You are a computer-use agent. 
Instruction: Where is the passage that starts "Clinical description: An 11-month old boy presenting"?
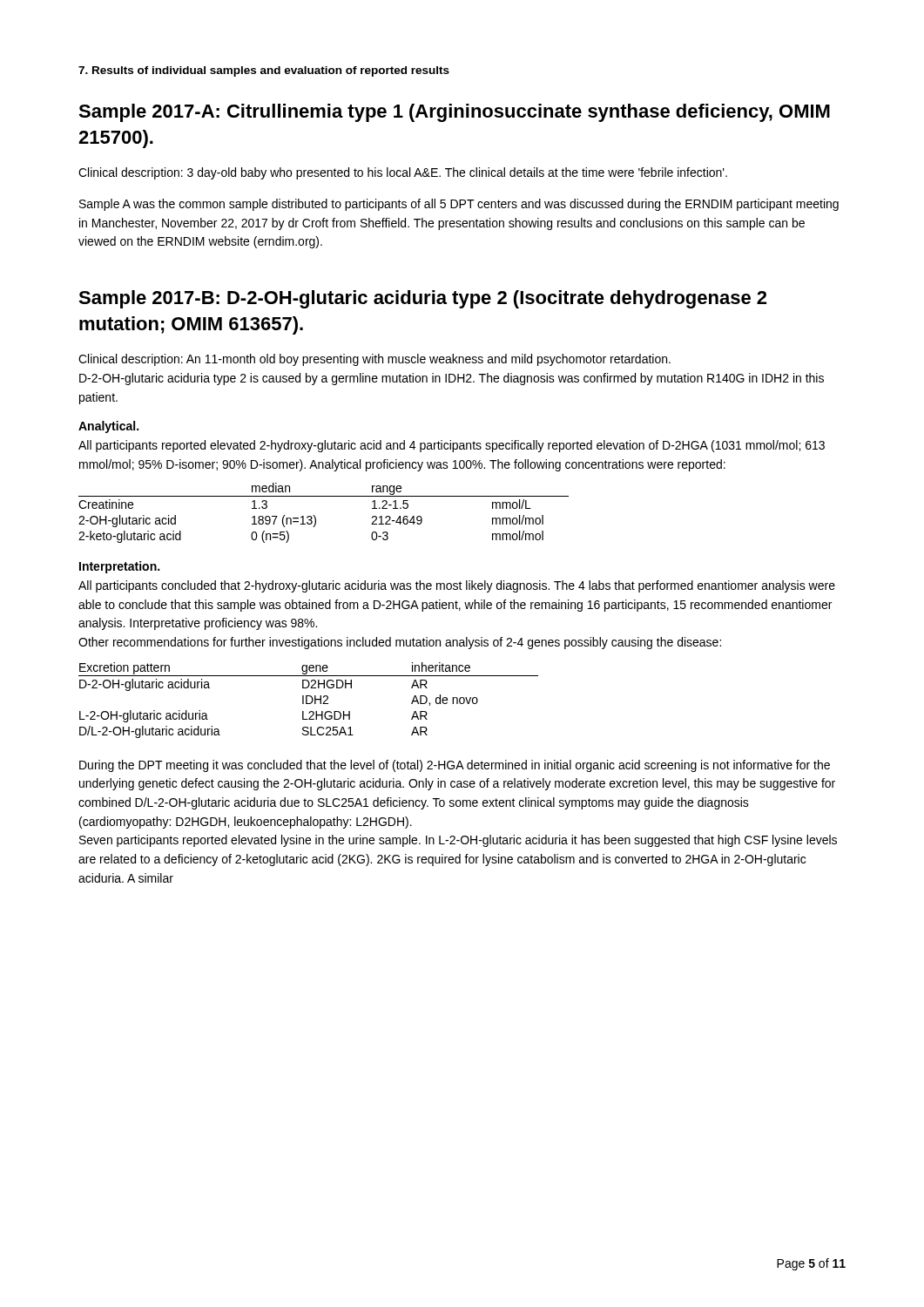coord(451,378)
